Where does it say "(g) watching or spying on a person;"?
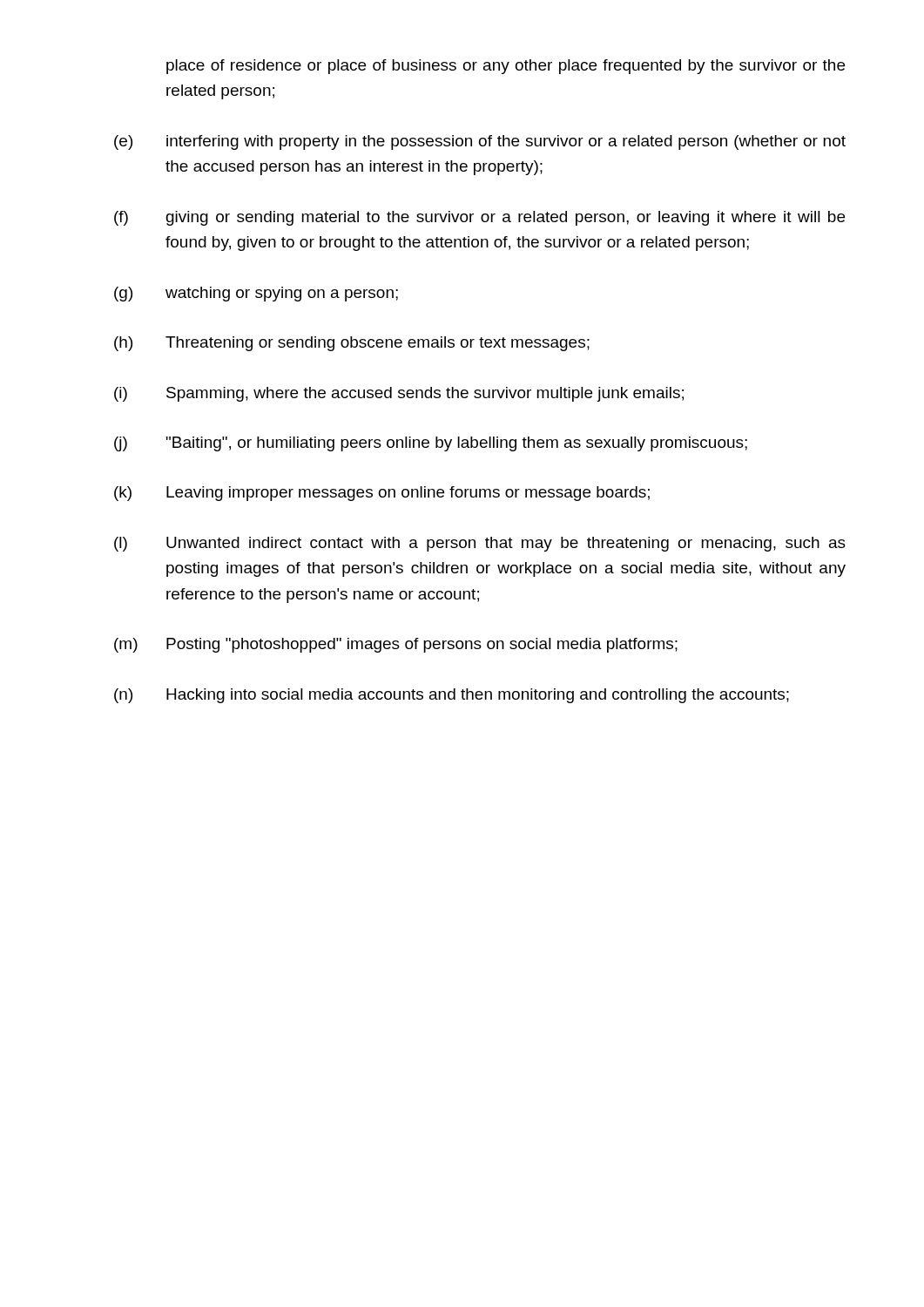The image size is (924, 1307). (256, 294)
